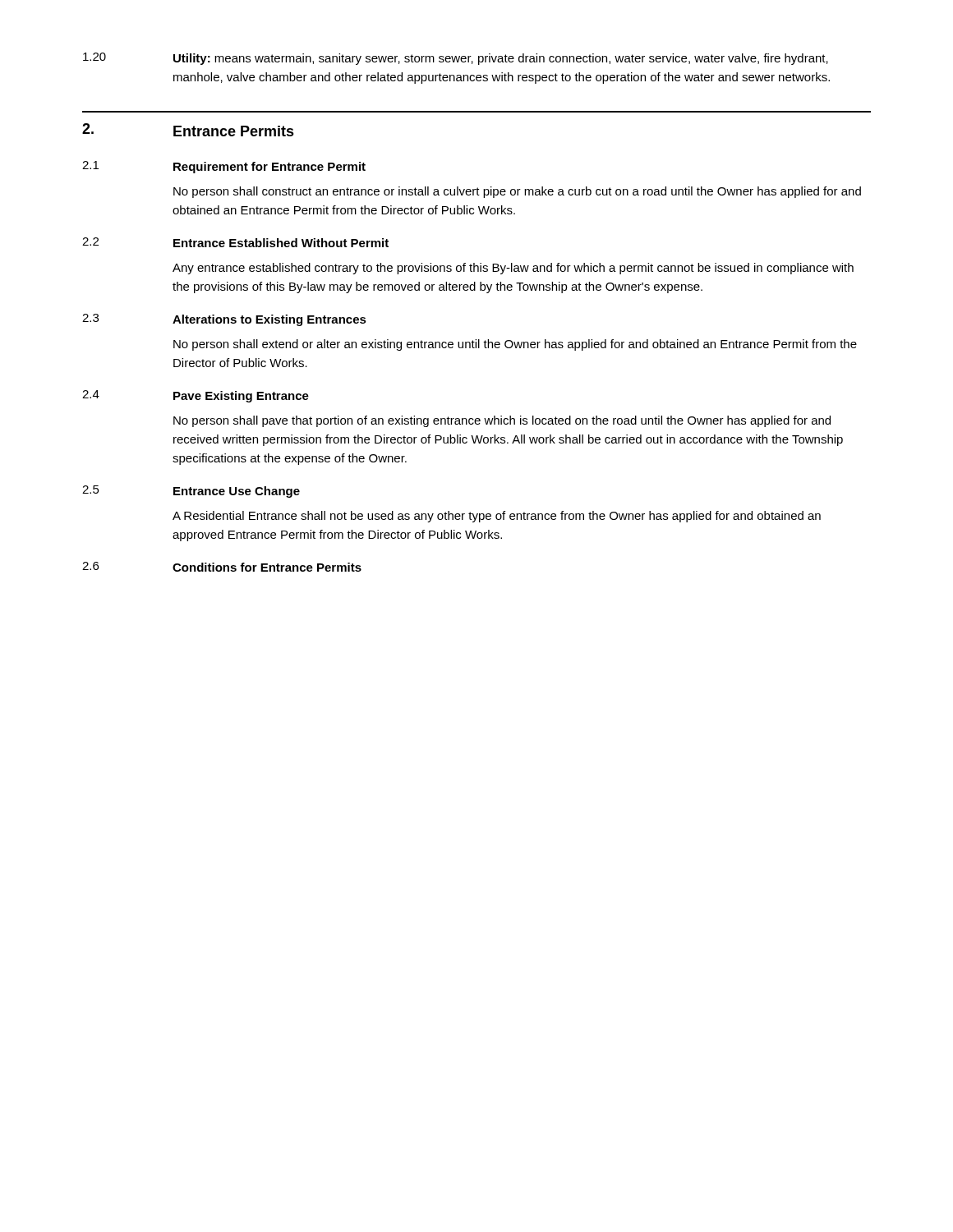Select the section header that says "2.1 Requirement for Entrance Permit"
The height and width of the screenshot is (1232, 953).
pyautogui.click(x=224, y=167)
